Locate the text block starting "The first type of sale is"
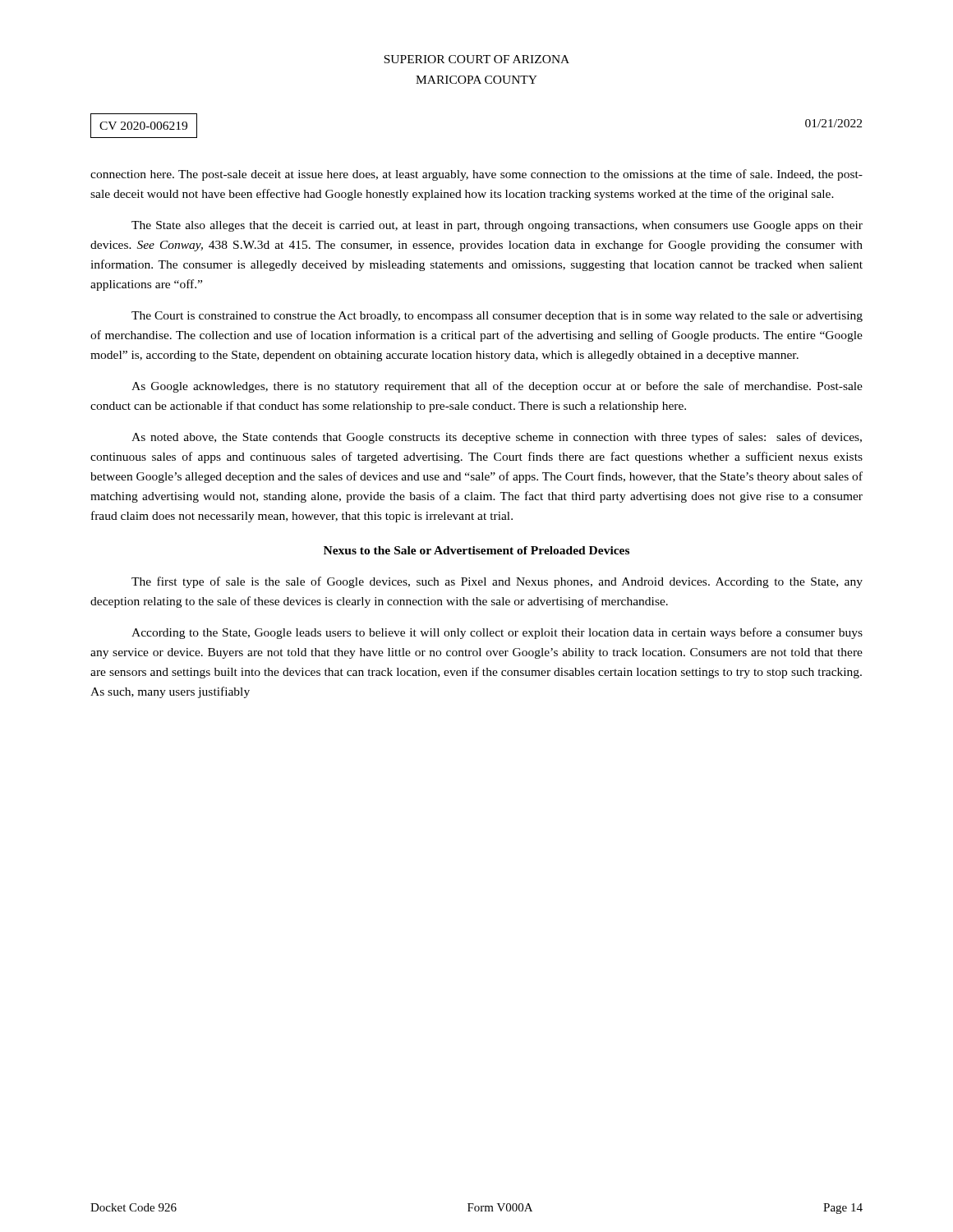Viewport: 953px width, 1232px height. [476, 591]
